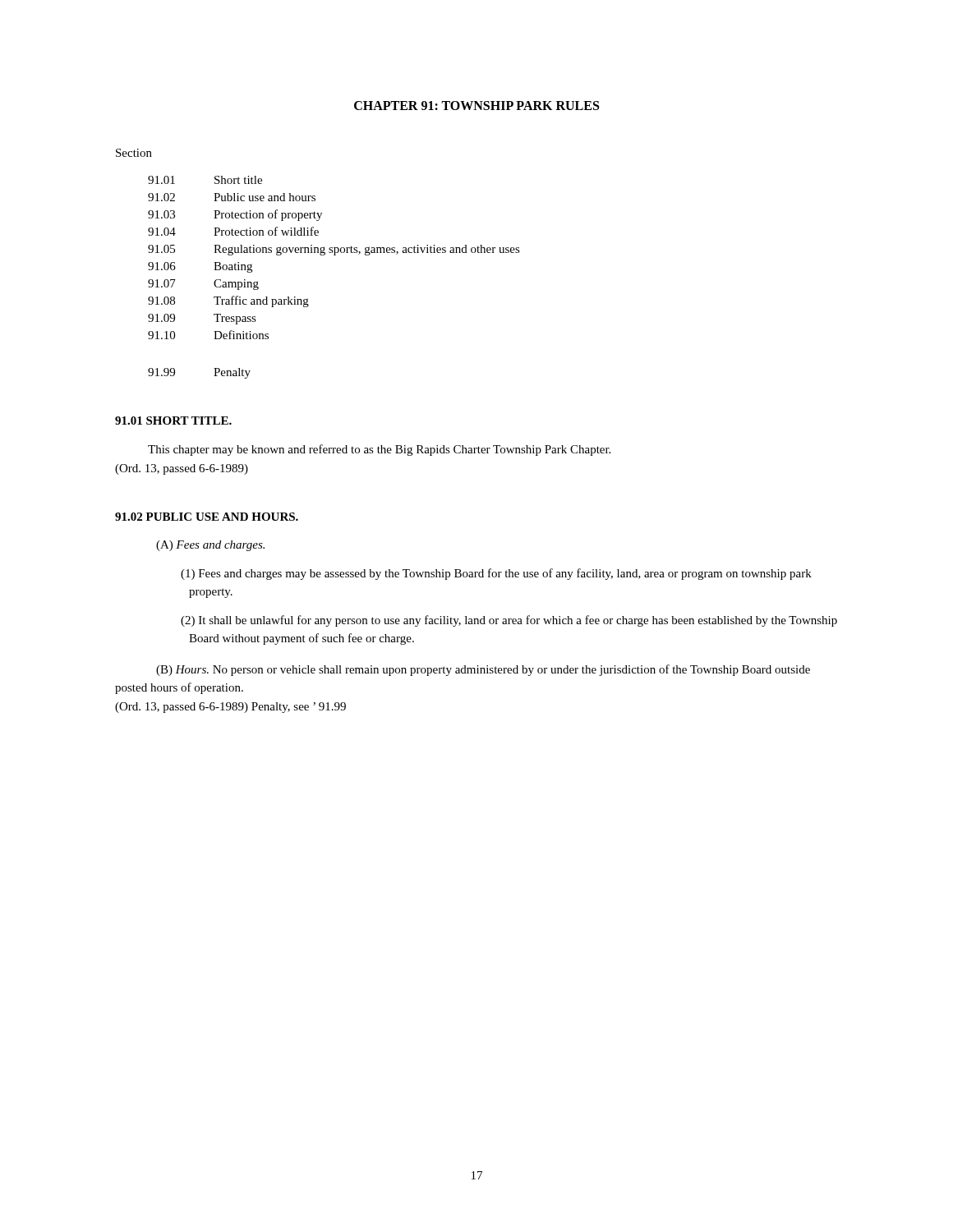Find "91.02 PUBLIC USE AND HOURS." on this page
Viewport: 953px width, 1232px height.
(x=207, y=517)
